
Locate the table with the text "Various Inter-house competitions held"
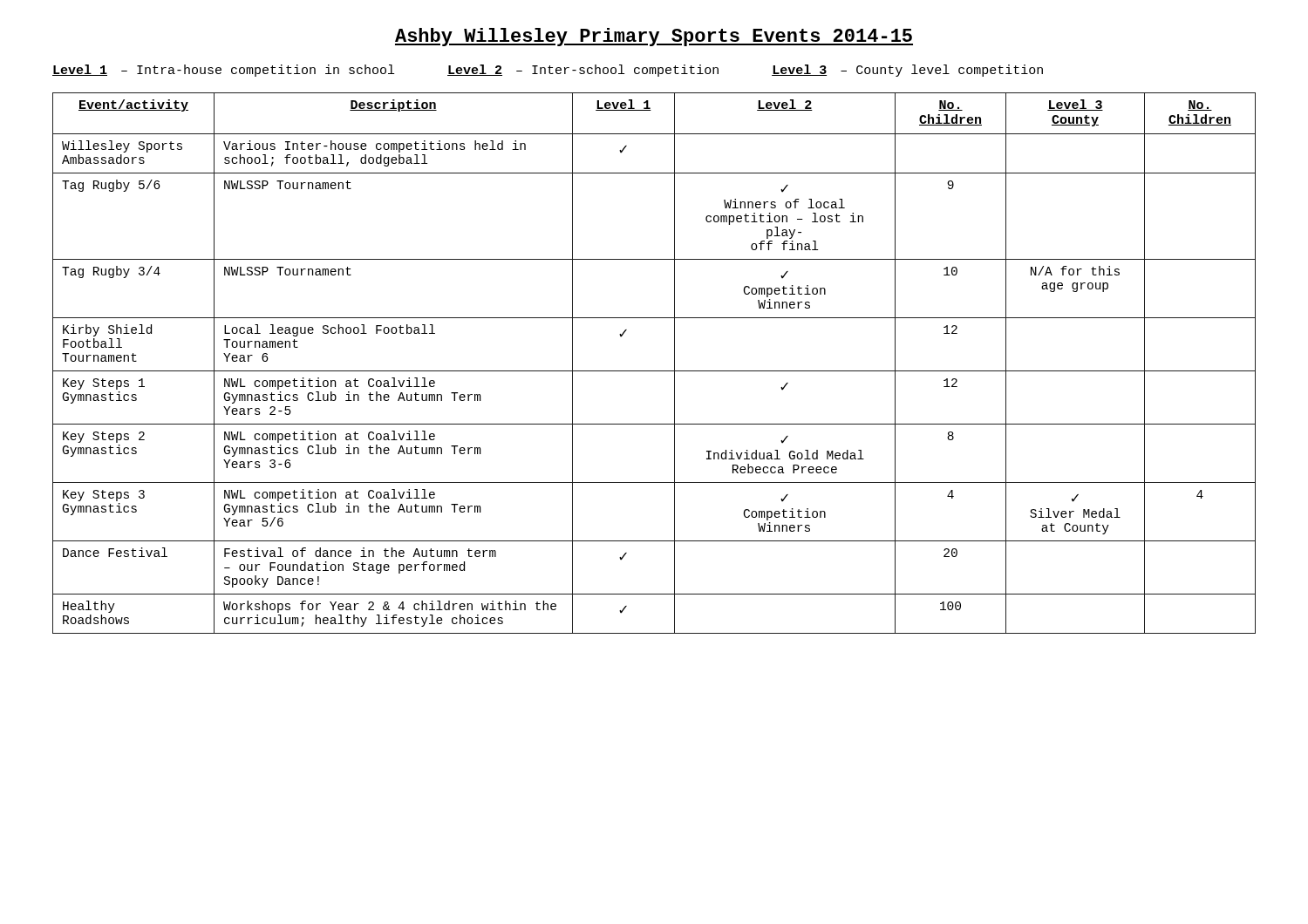tap(654, 363)
